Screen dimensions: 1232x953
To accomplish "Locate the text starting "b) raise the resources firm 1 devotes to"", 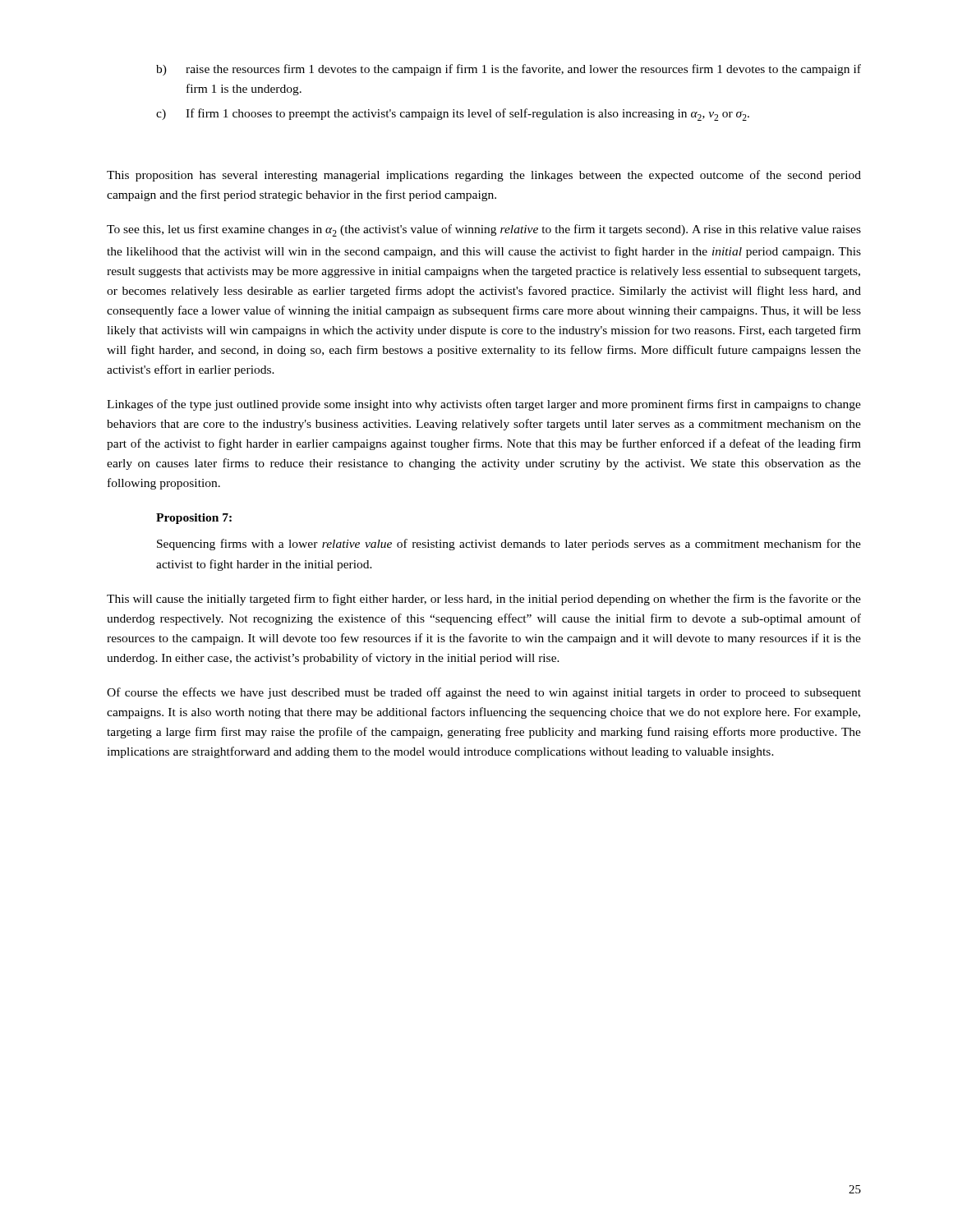I will point(509,79).
